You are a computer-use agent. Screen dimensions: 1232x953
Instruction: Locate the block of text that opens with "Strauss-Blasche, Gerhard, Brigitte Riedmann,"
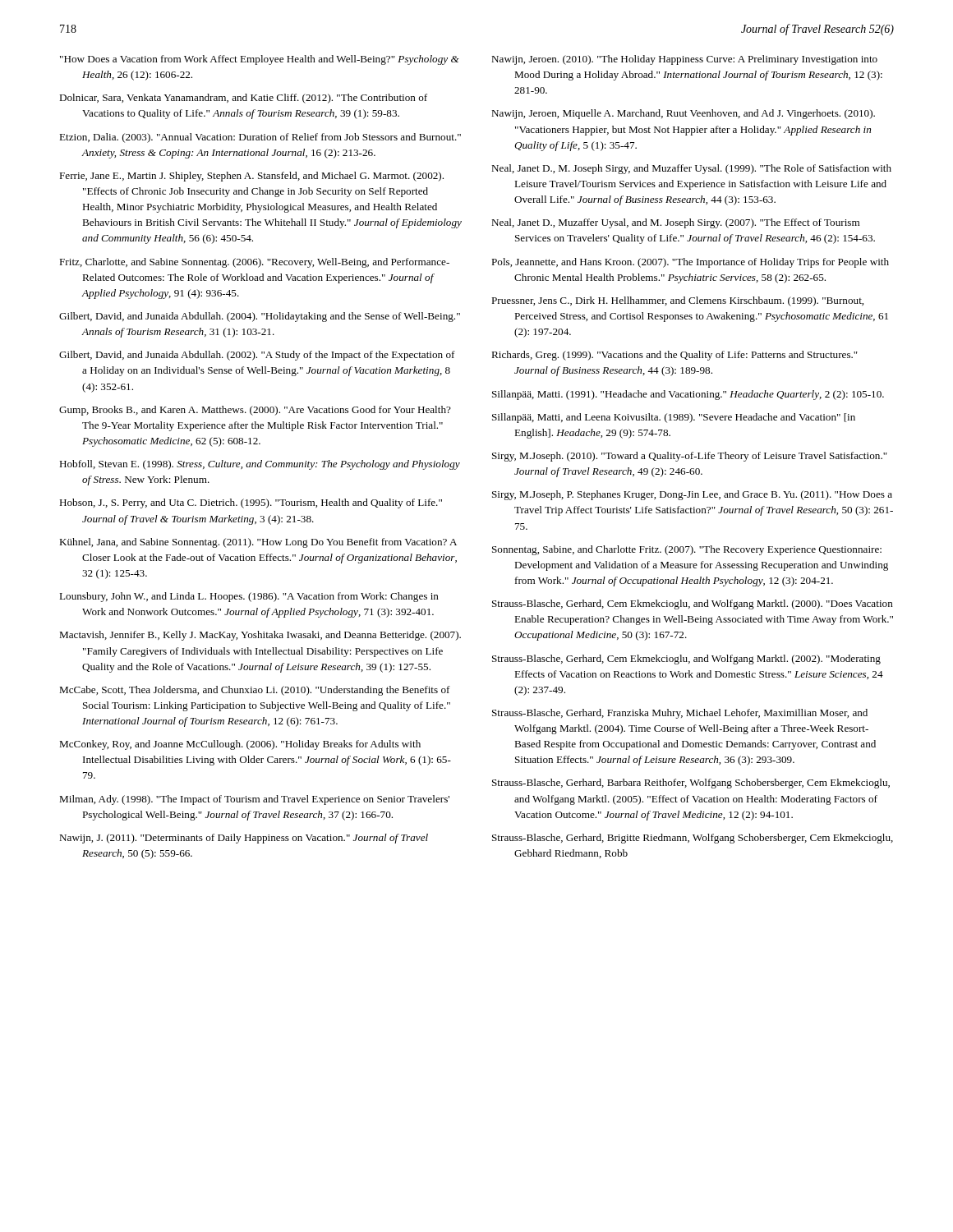click(692, 845)
